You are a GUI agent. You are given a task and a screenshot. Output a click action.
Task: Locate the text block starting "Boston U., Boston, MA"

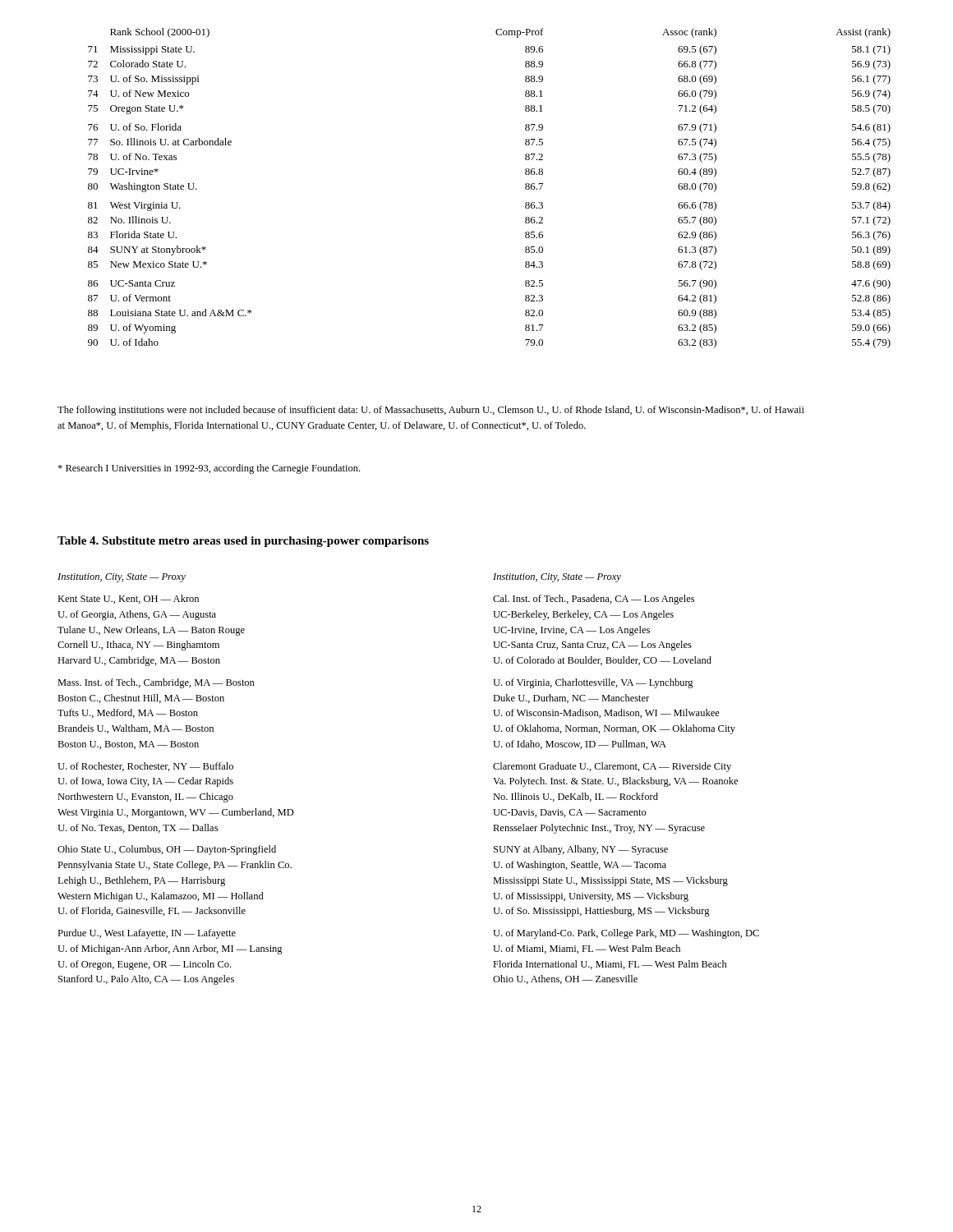coord(128,744)
